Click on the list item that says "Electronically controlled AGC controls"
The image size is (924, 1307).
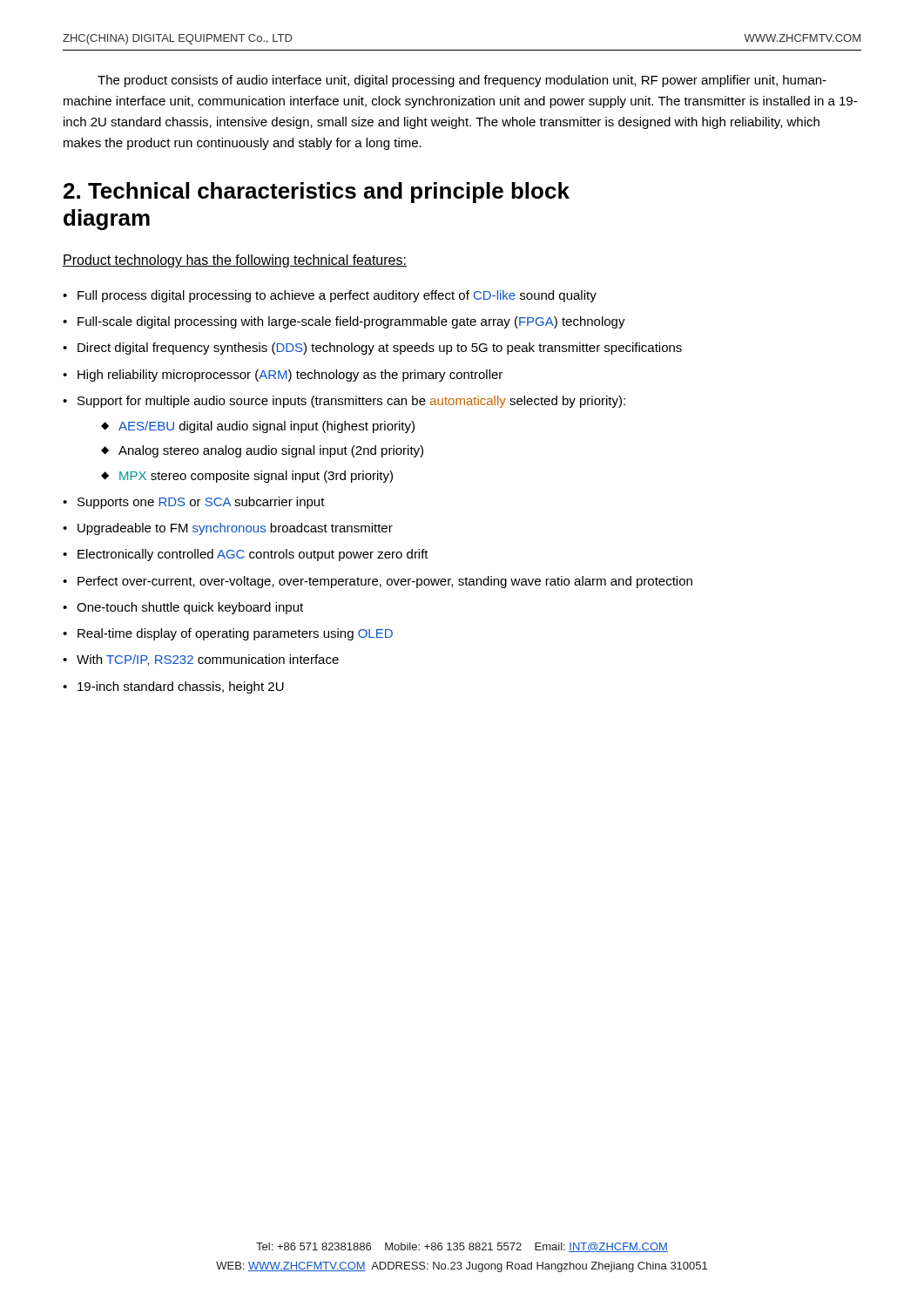[252, 554]
